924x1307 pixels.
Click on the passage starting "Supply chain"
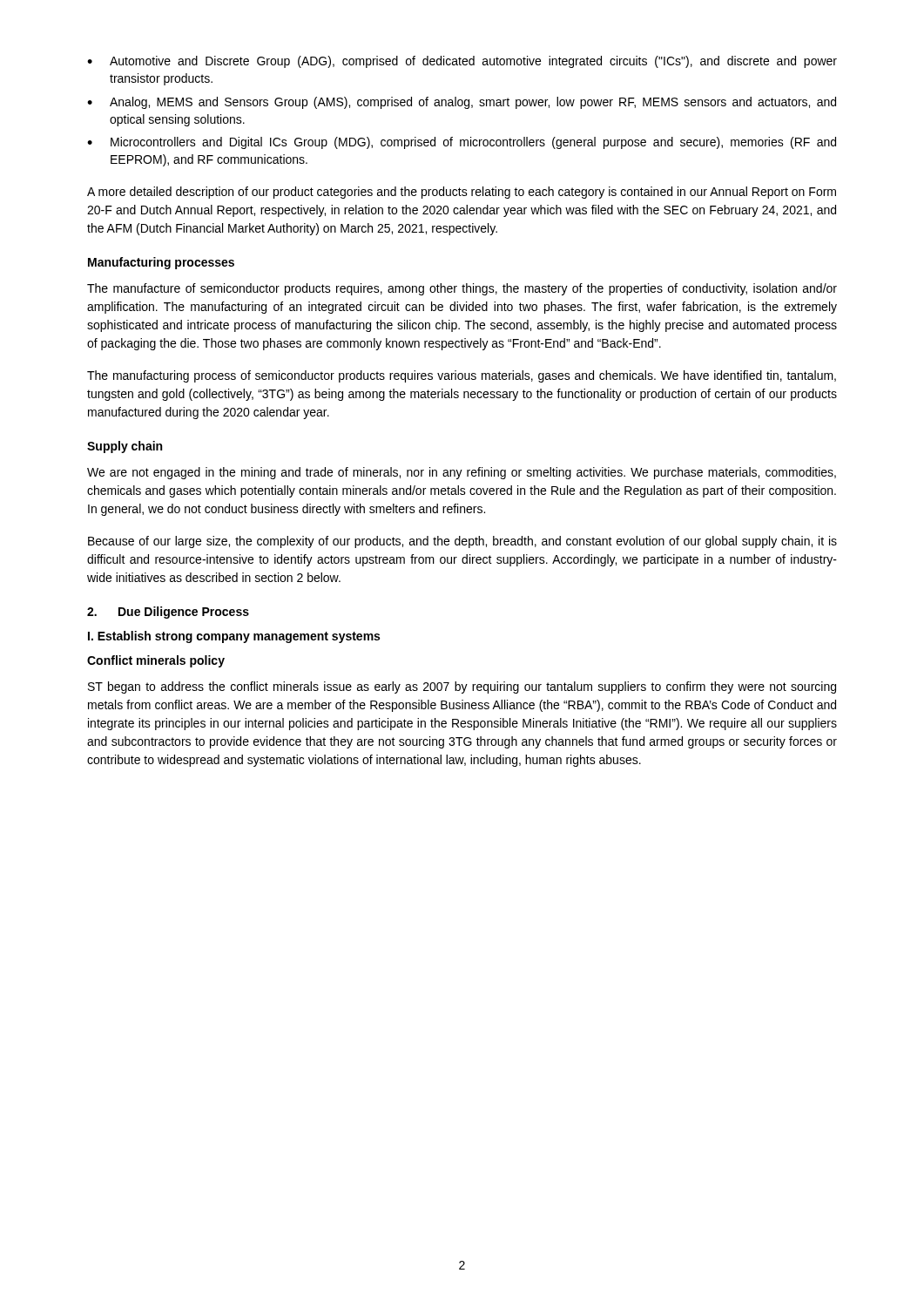tap(125, 446)
